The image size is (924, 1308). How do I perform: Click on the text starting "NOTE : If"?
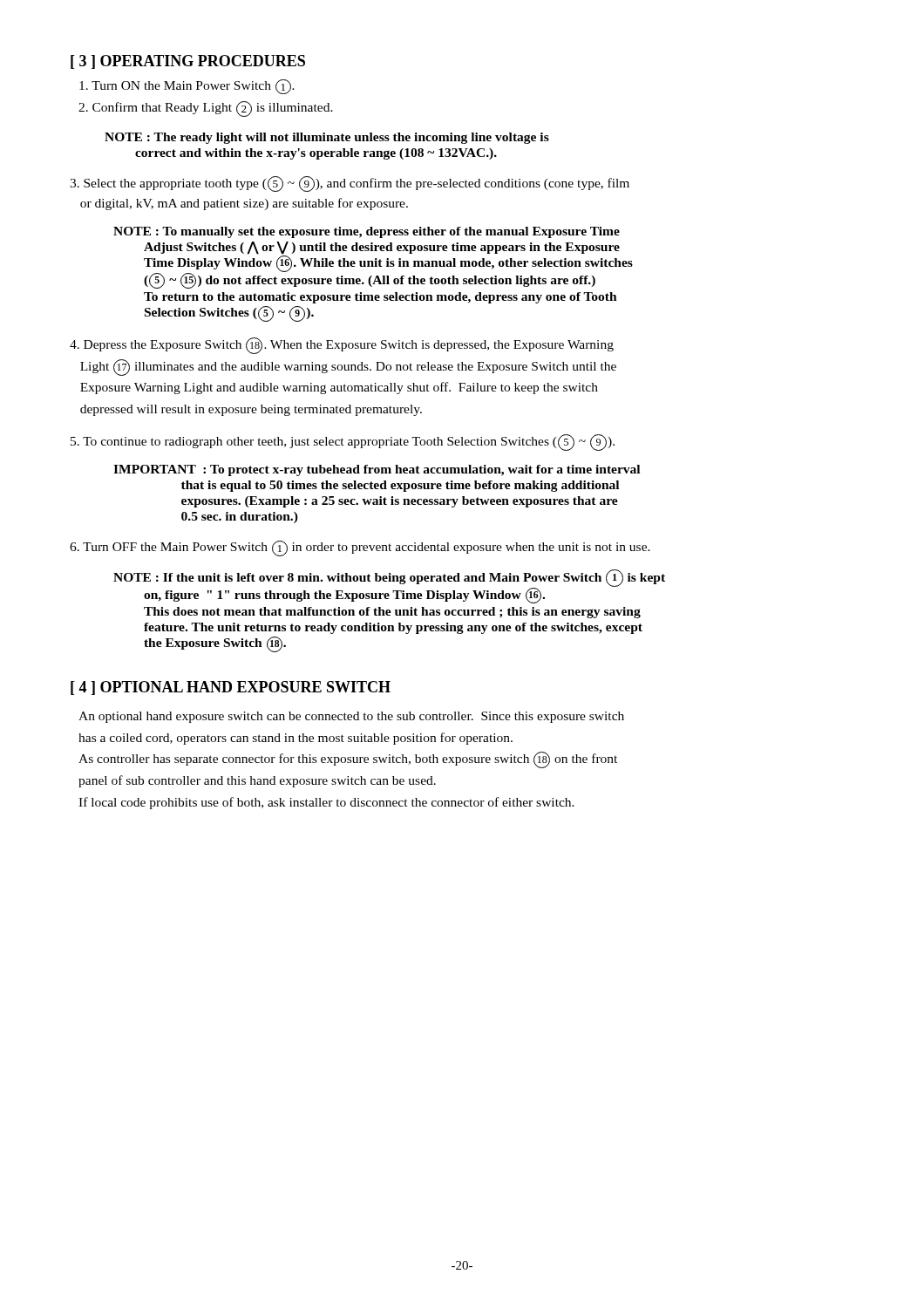pyautogui.click(x=484, y=611)
